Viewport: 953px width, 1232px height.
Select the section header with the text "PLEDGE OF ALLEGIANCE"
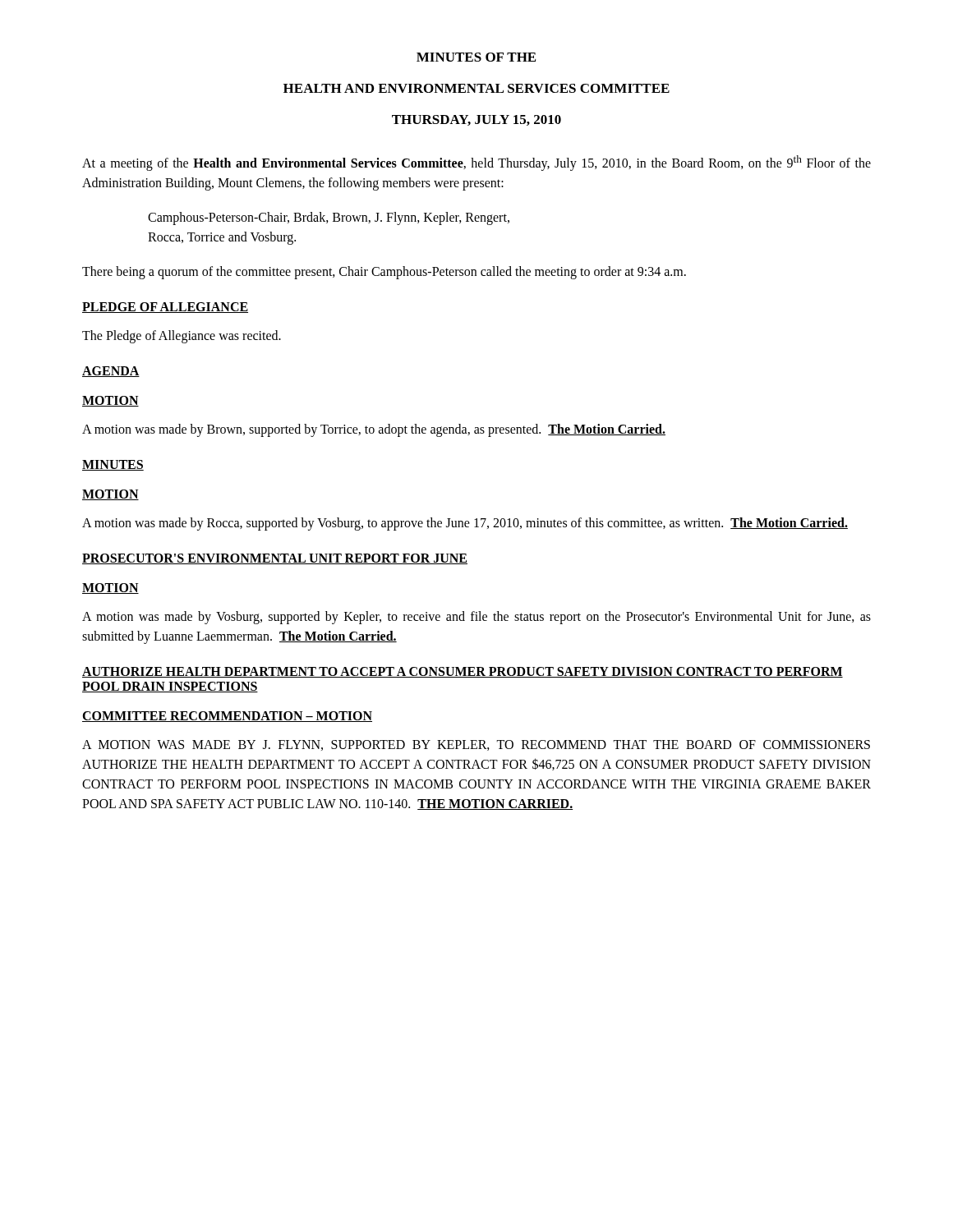[165, 307]
